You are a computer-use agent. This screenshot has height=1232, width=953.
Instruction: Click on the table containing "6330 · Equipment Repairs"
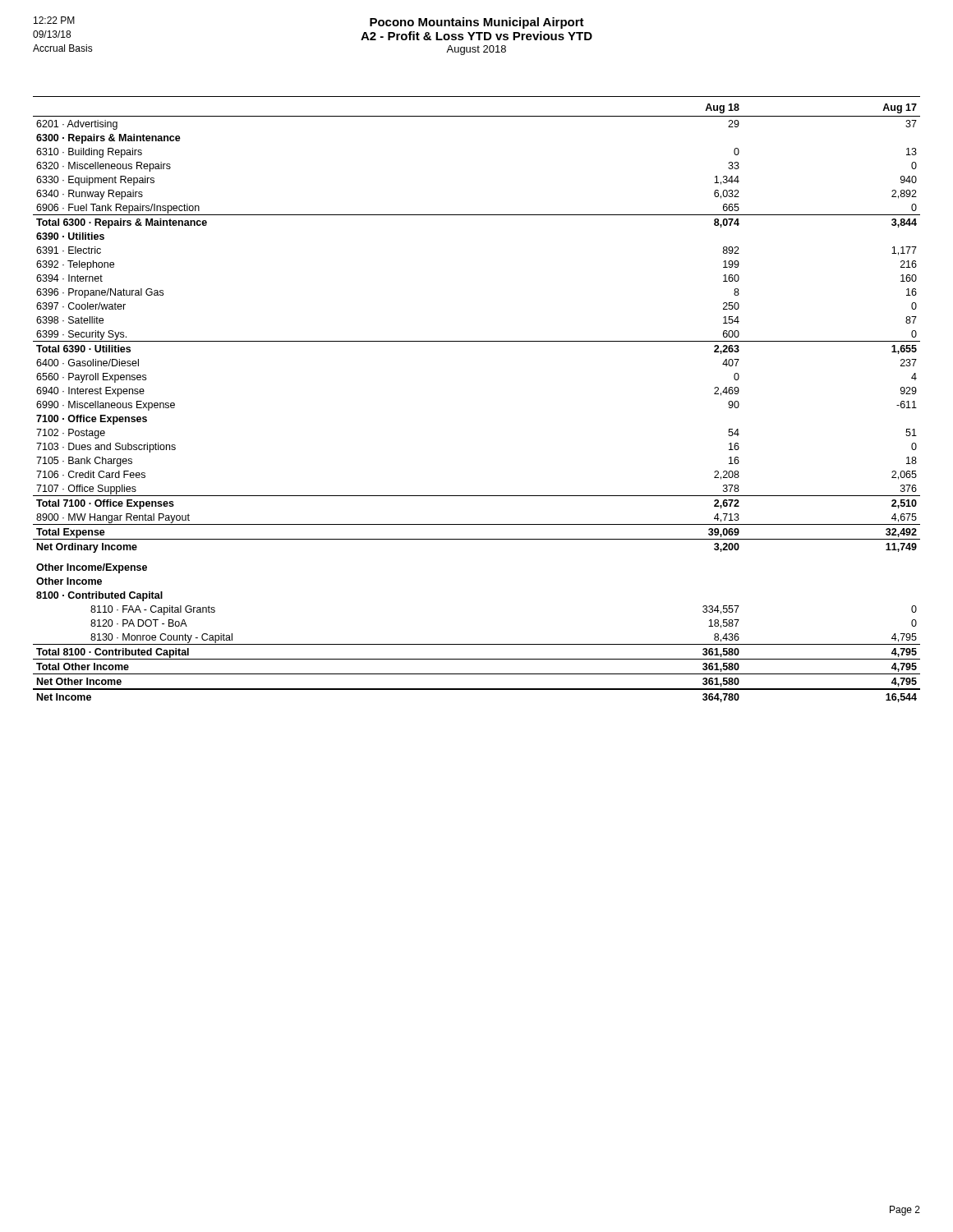[x=476, y=401]
